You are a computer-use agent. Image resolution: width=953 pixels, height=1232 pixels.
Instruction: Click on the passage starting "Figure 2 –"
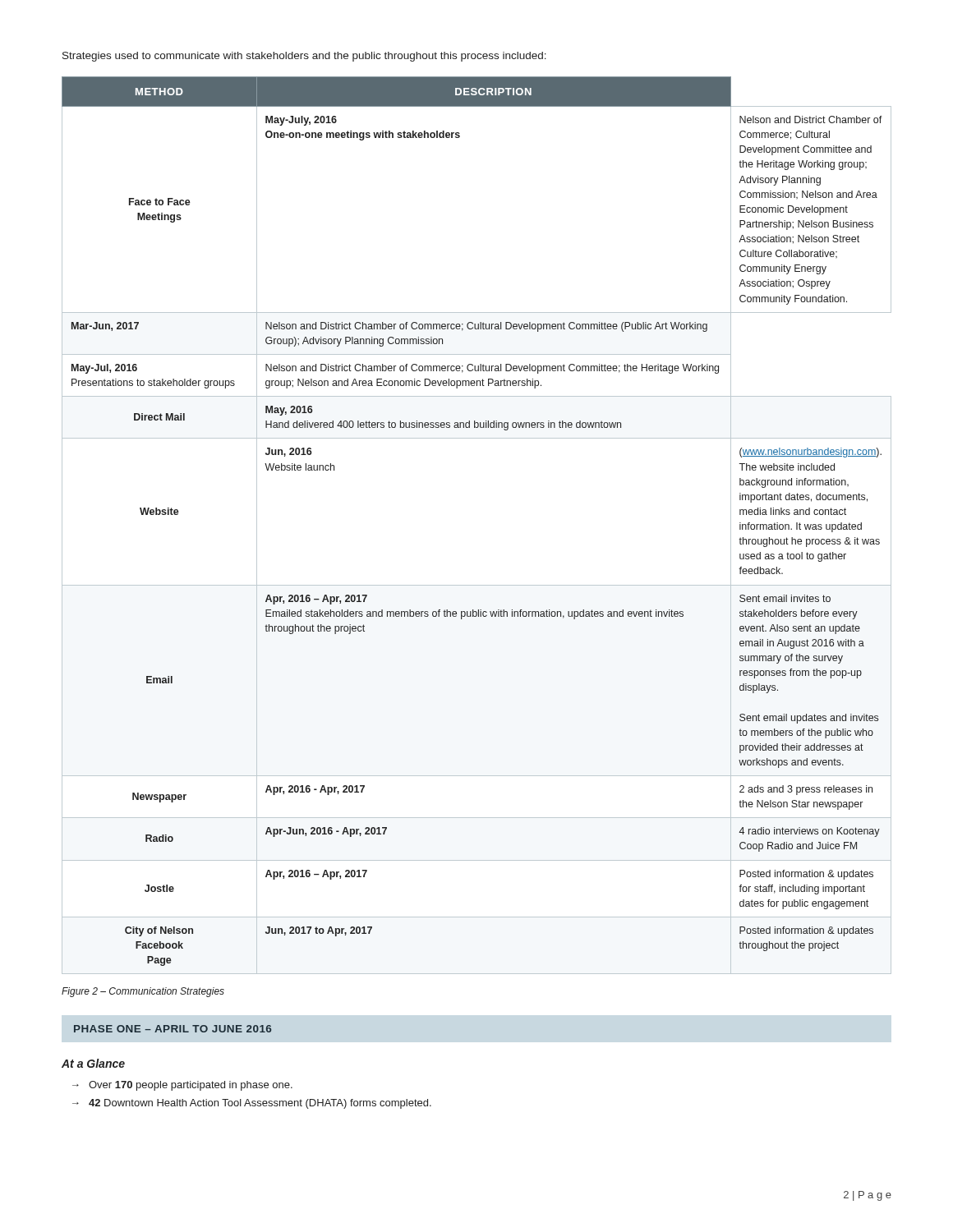[x=143, y=992]
